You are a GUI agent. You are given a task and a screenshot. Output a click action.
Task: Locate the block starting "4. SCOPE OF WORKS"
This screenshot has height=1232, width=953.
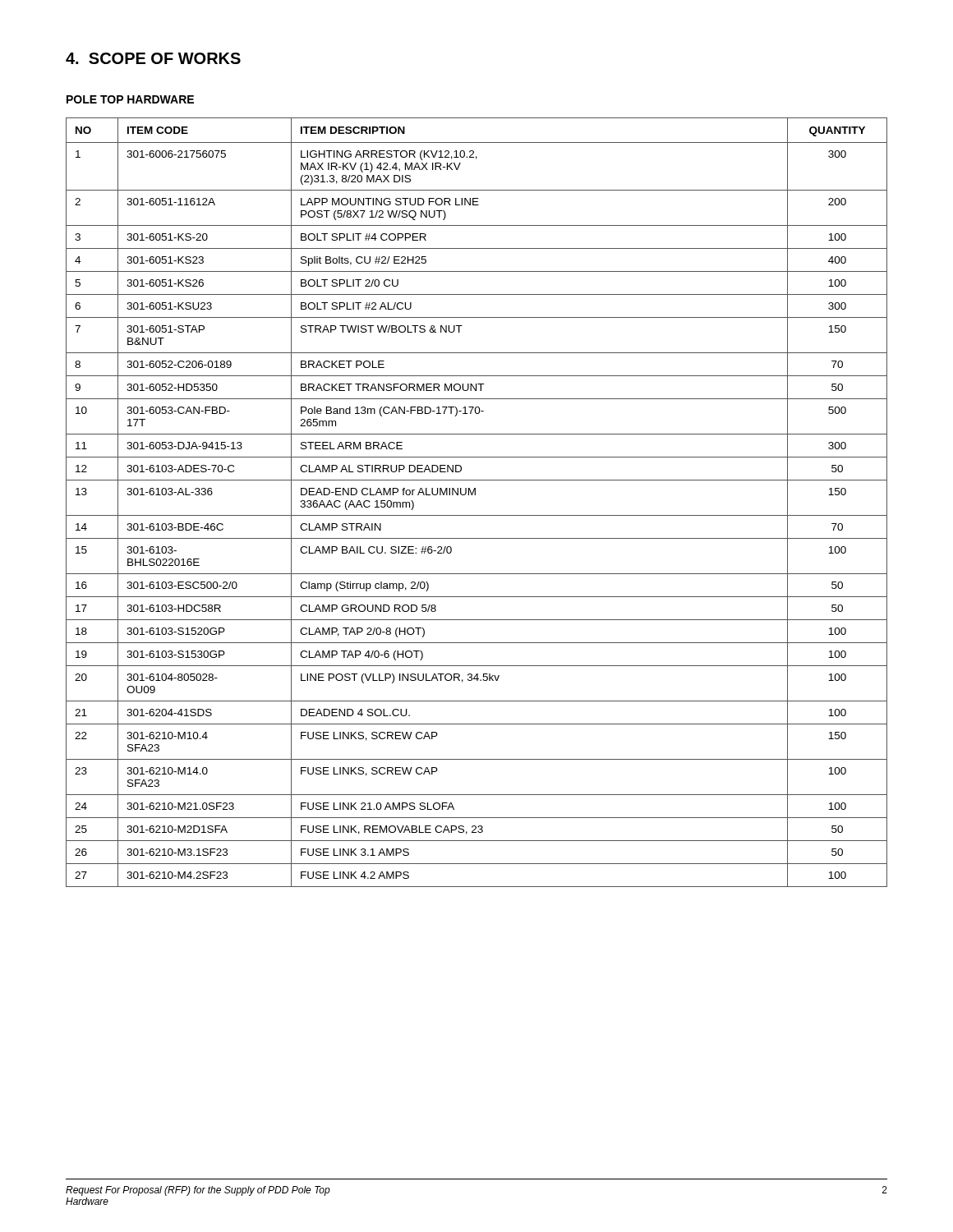(x=153, y=58)
